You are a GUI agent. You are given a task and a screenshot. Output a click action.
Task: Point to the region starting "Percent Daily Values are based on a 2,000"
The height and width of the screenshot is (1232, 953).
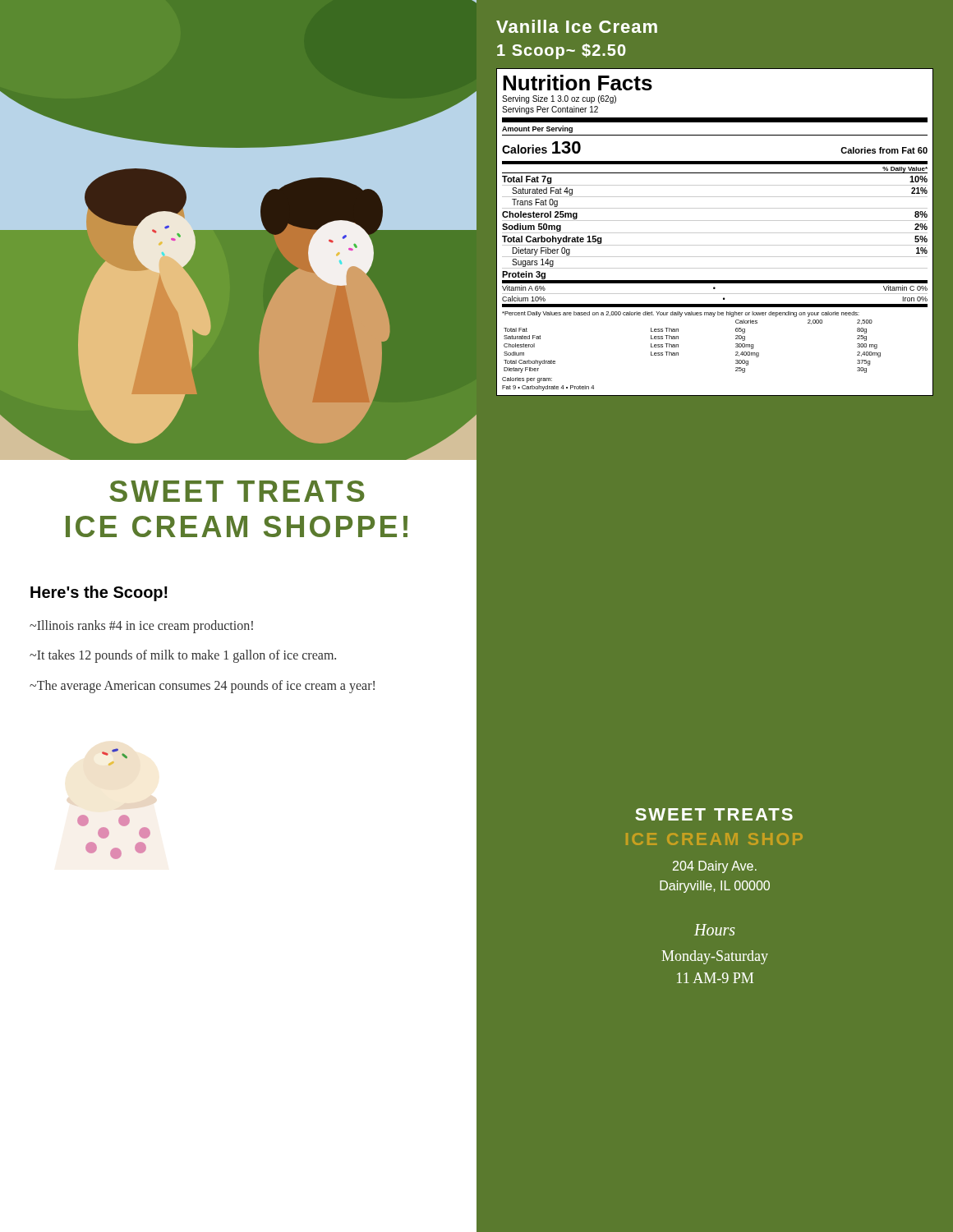pyautogui.click(x=681, y=314)
